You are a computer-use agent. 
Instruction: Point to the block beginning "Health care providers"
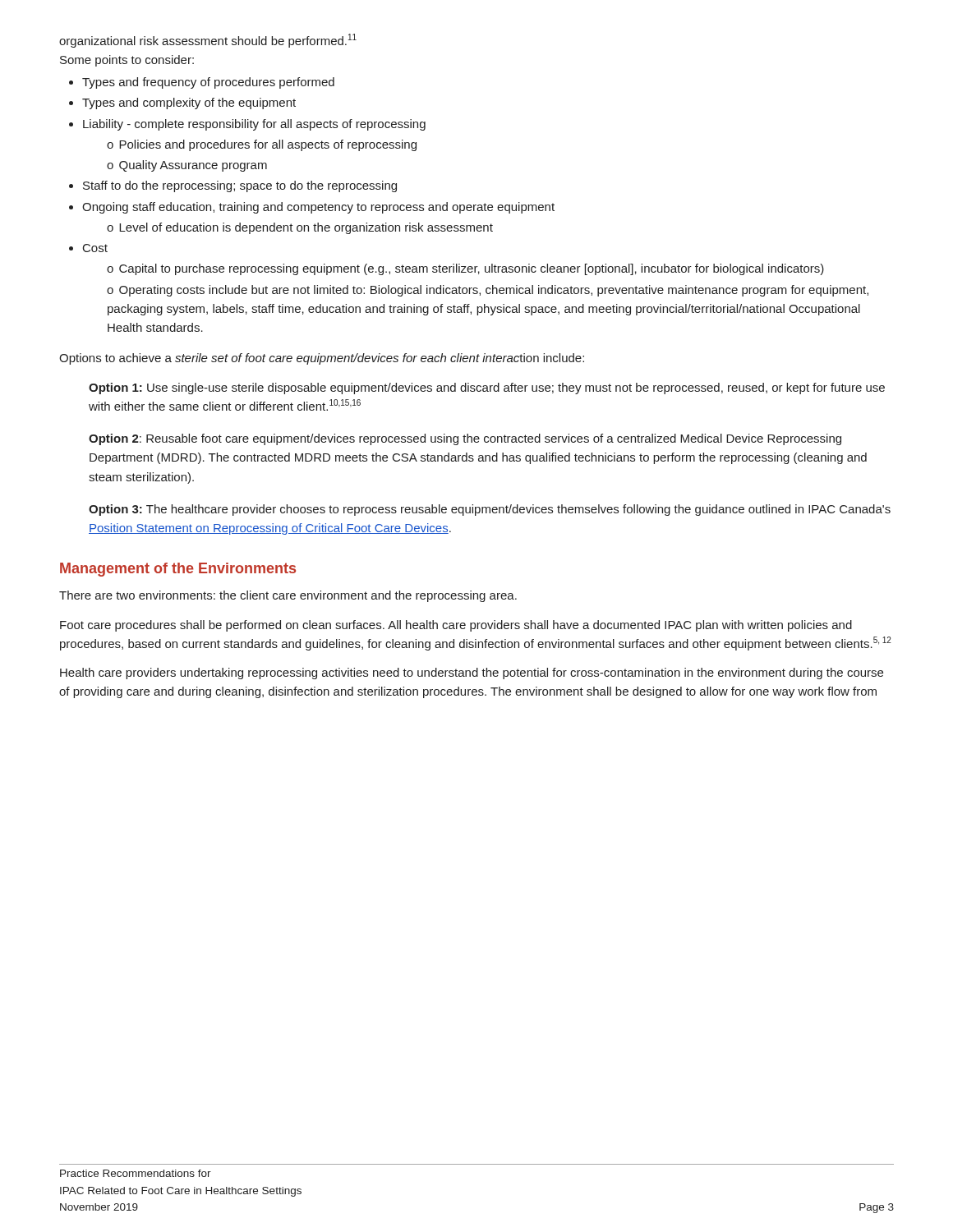pos(472,682)
